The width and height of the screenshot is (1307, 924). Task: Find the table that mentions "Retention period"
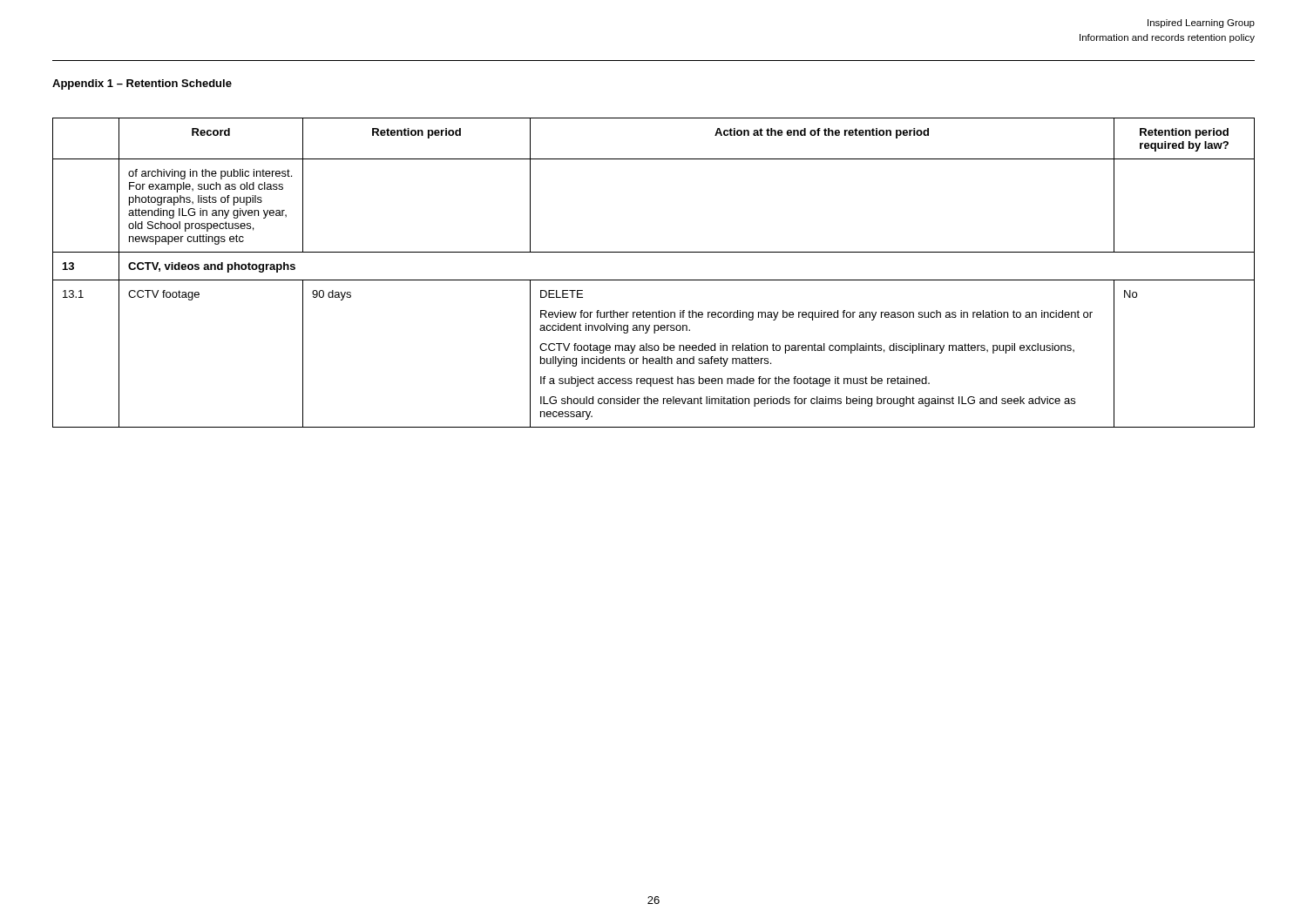tap(654, 497)
